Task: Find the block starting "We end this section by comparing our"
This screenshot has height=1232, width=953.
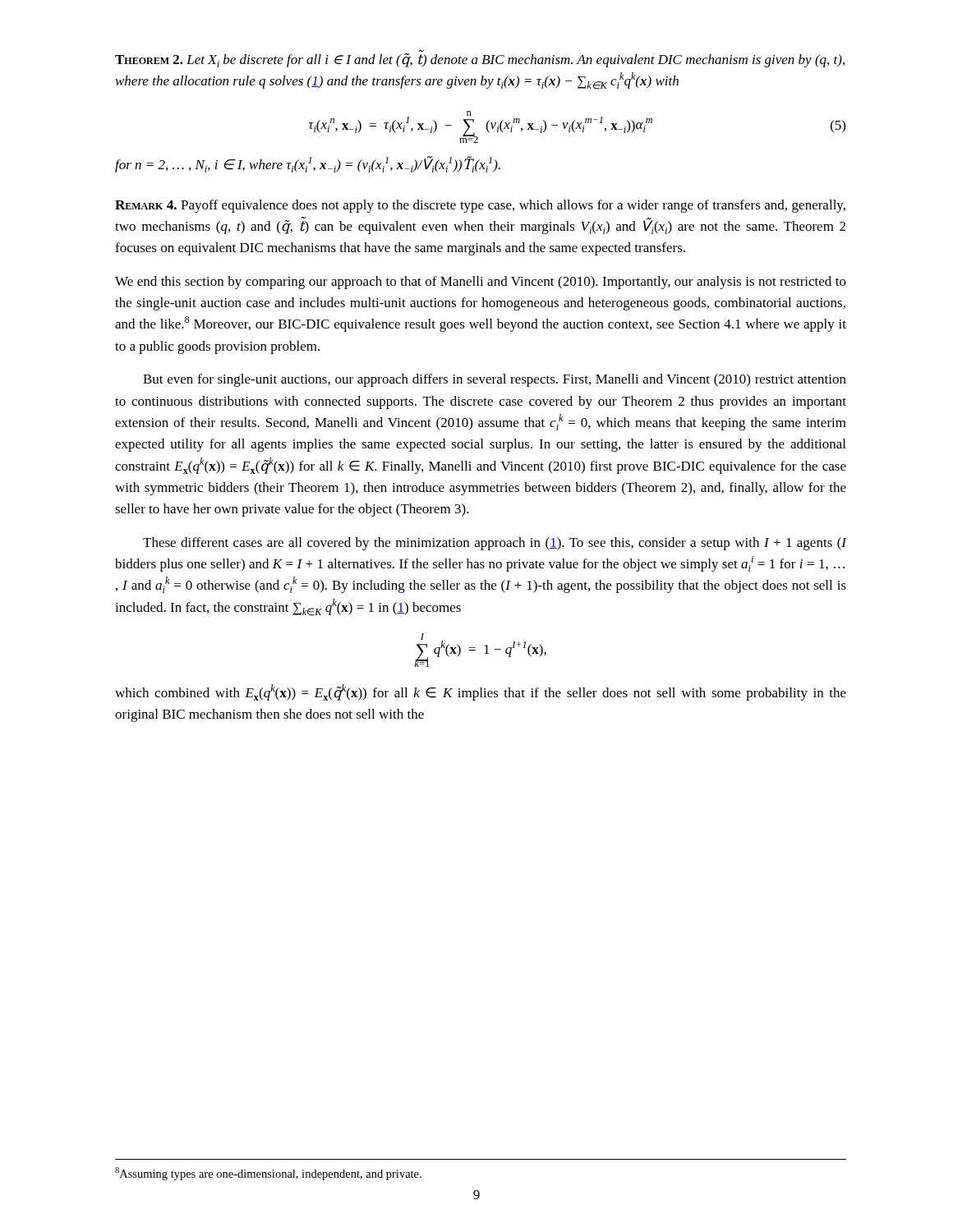Action: [x=481, y=314]
